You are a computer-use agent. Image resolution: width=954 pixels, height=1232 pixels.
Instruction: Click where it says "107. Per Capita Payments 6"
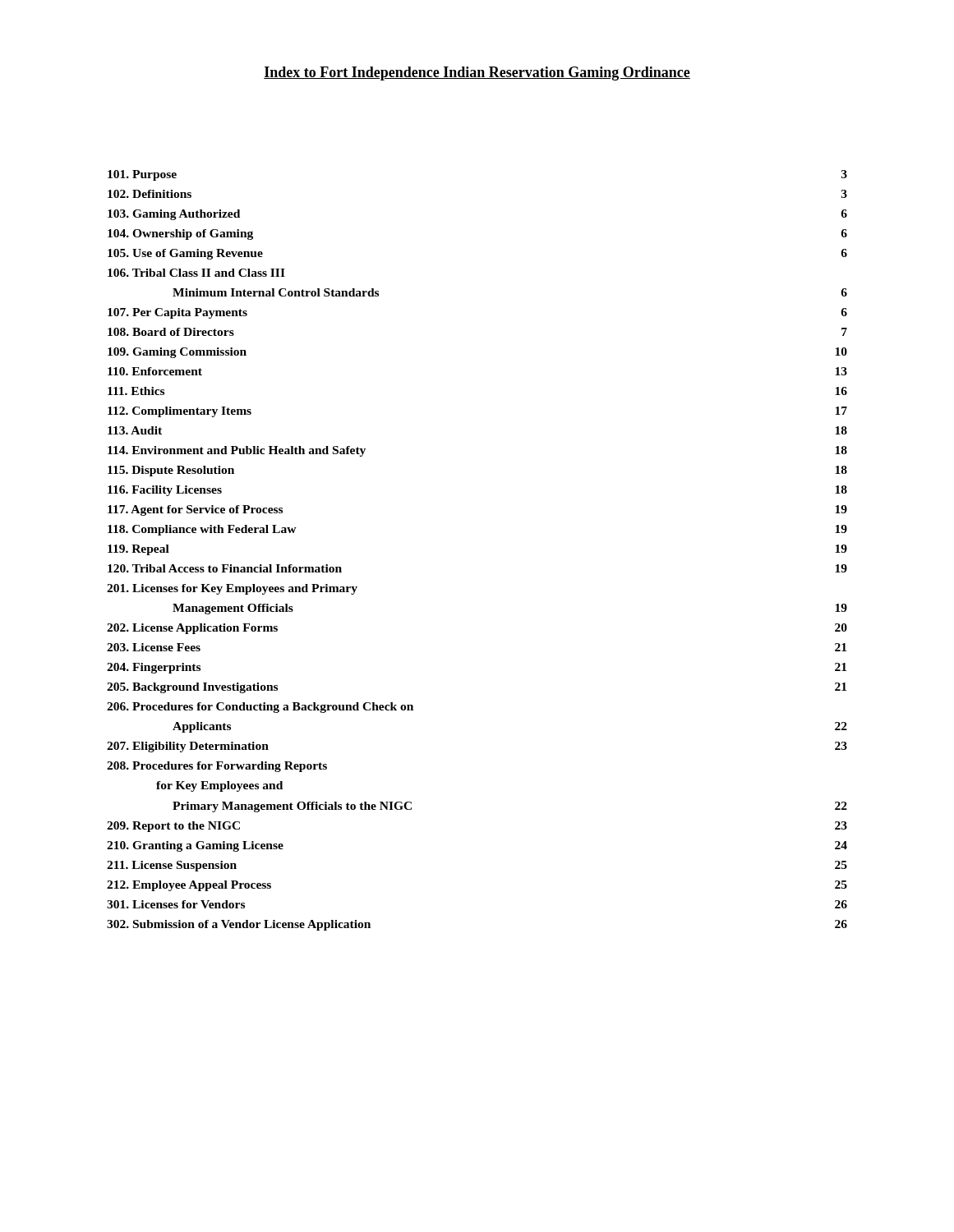click(183, 313)
